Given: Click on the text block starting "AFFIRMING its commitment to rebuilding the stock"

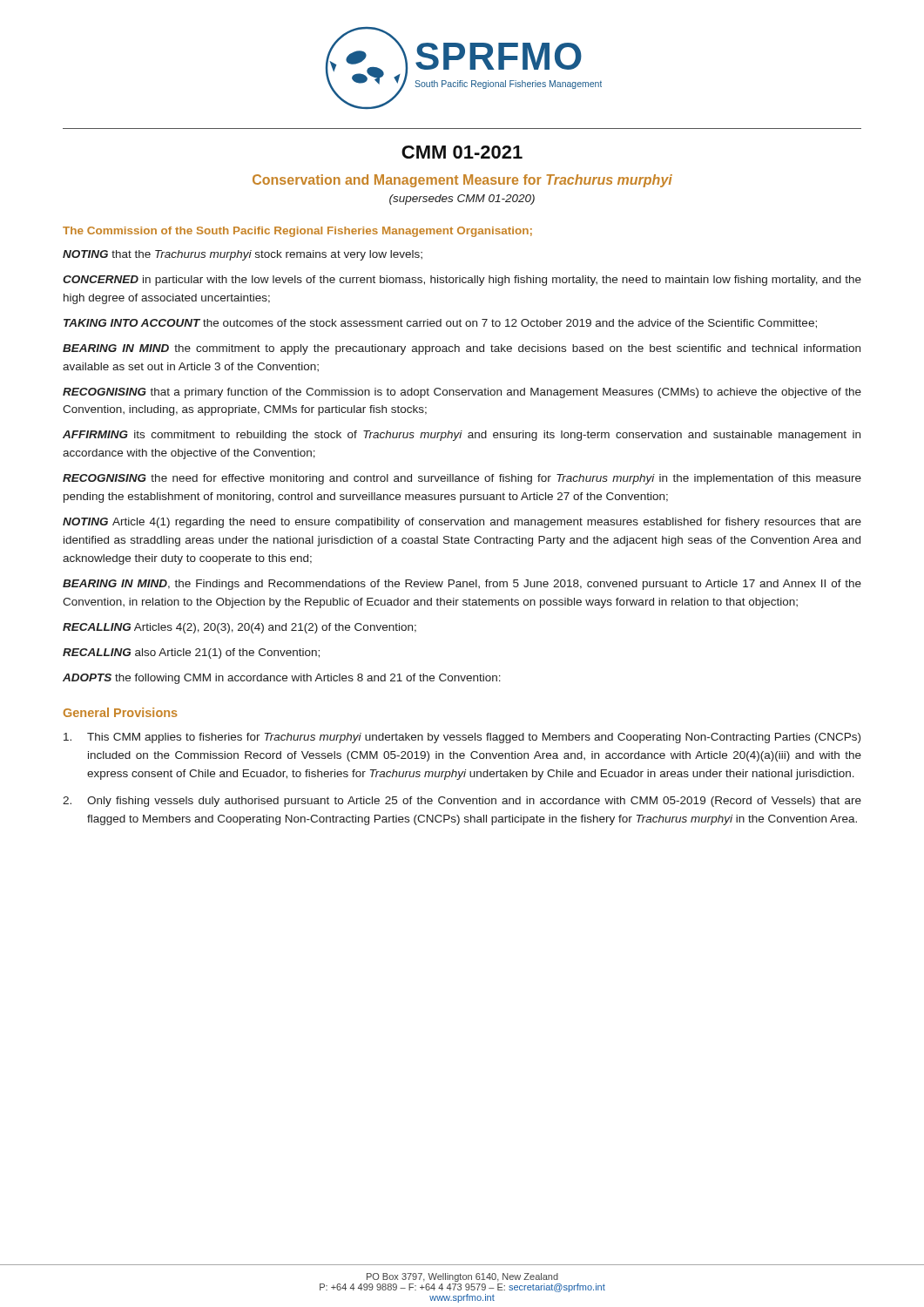Looking at the screenshot, I should point(462,444).
